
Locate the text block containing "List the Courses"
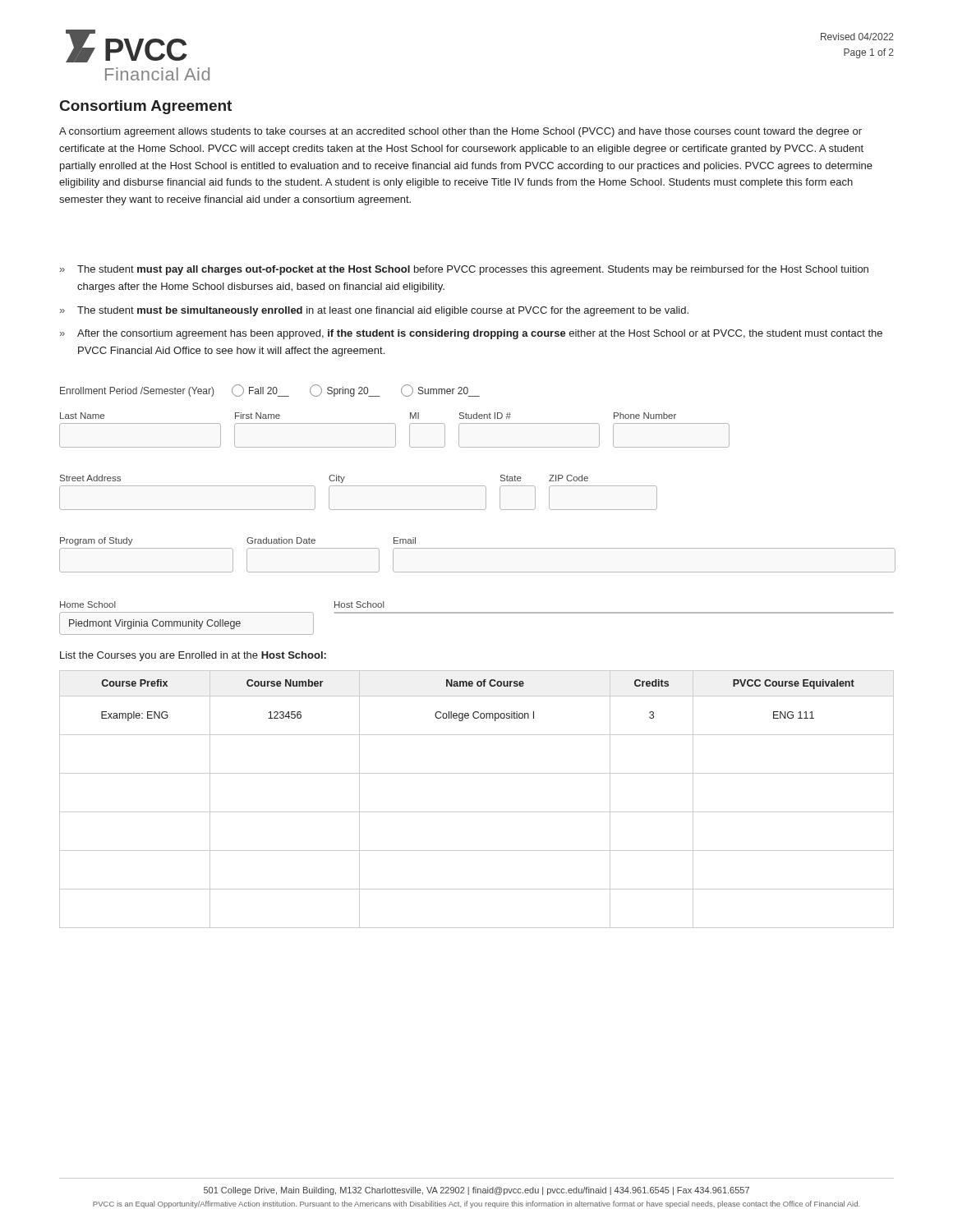(x=193, y=655)
